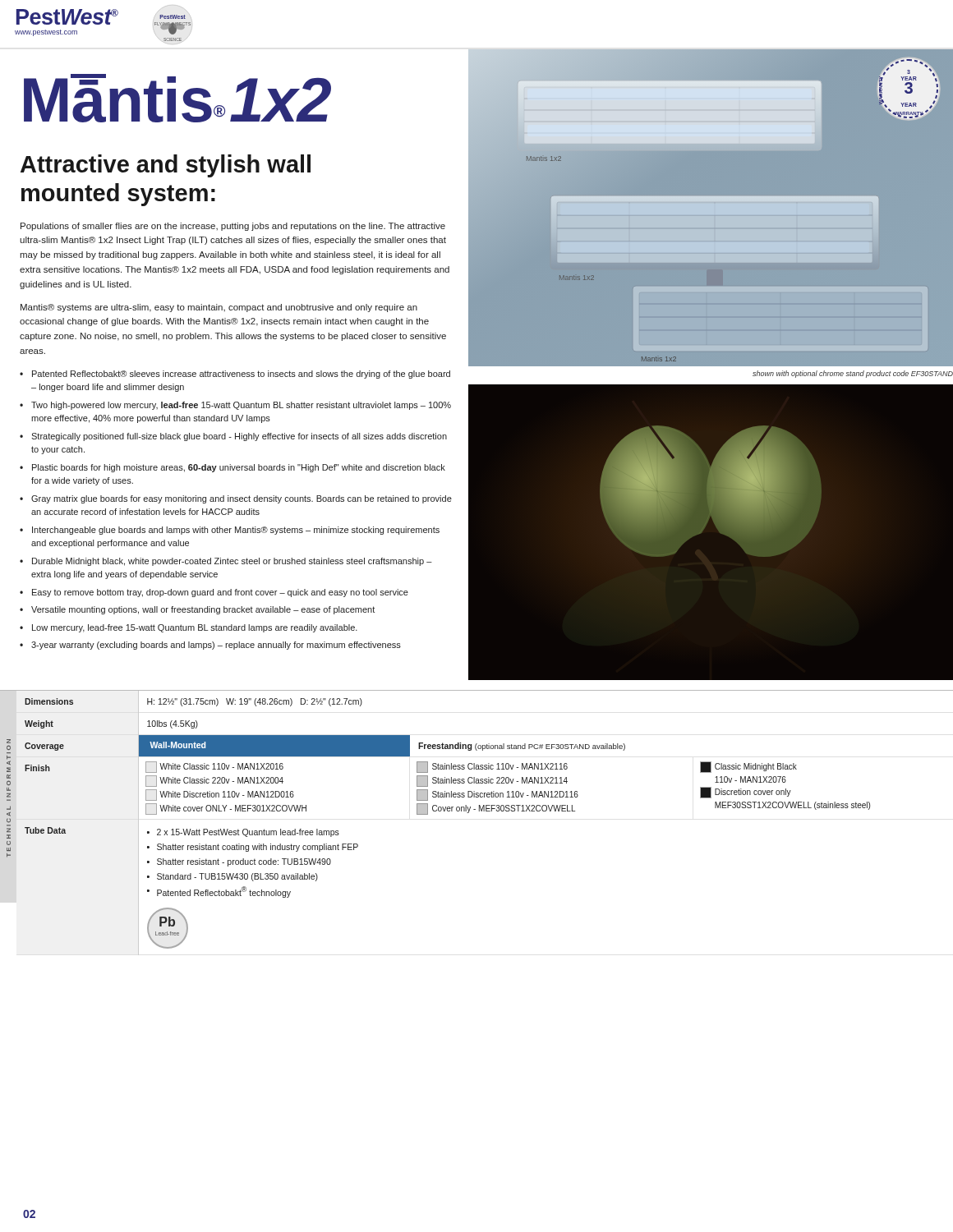Click on the title that reads "Māntis® 1x2"
Image resolution: width=953 pixels, height=1232 pixels.
(175, 100)
